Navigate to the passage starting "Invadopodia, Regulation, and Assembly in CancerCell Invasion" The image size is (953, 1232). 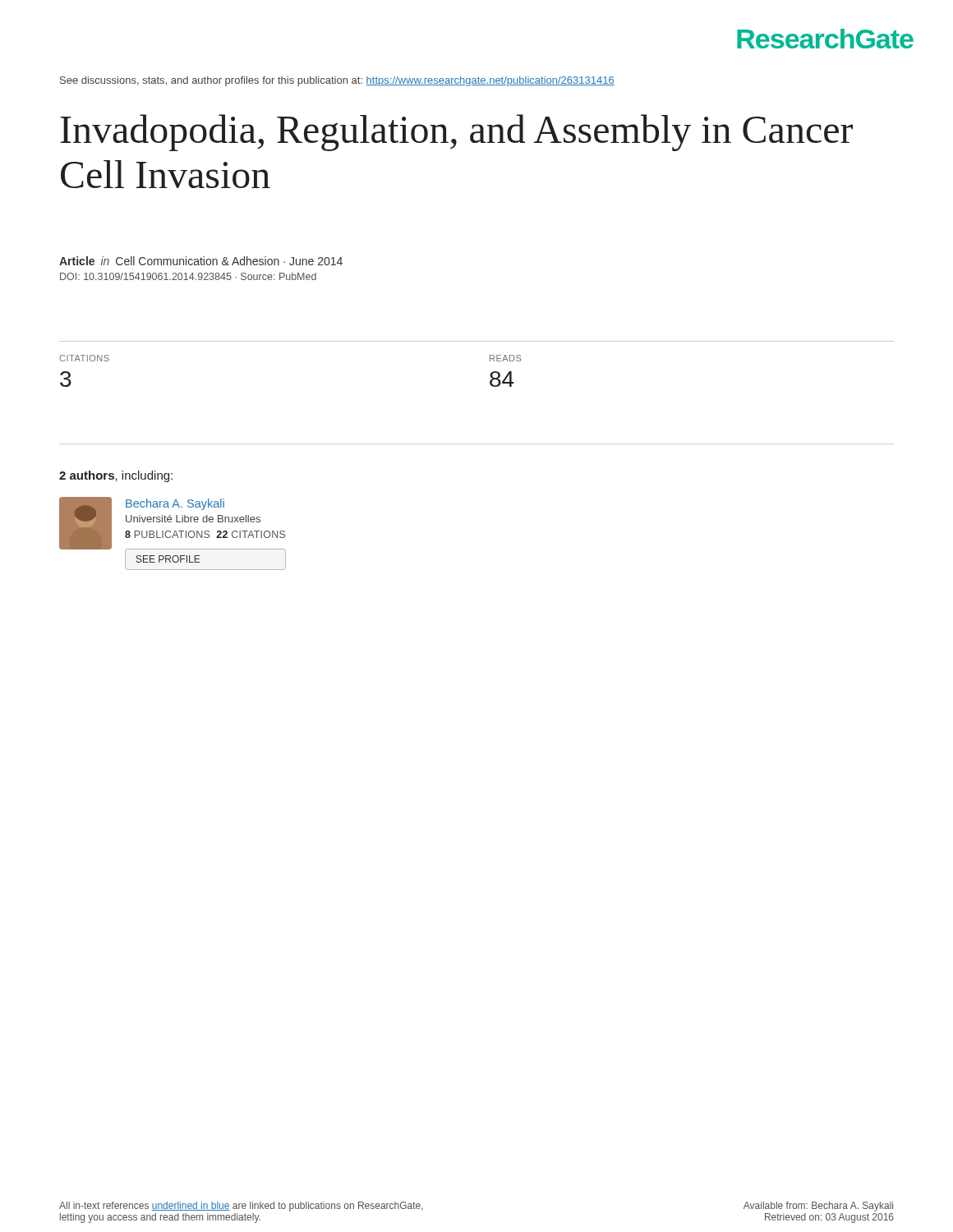click(476, 152)
